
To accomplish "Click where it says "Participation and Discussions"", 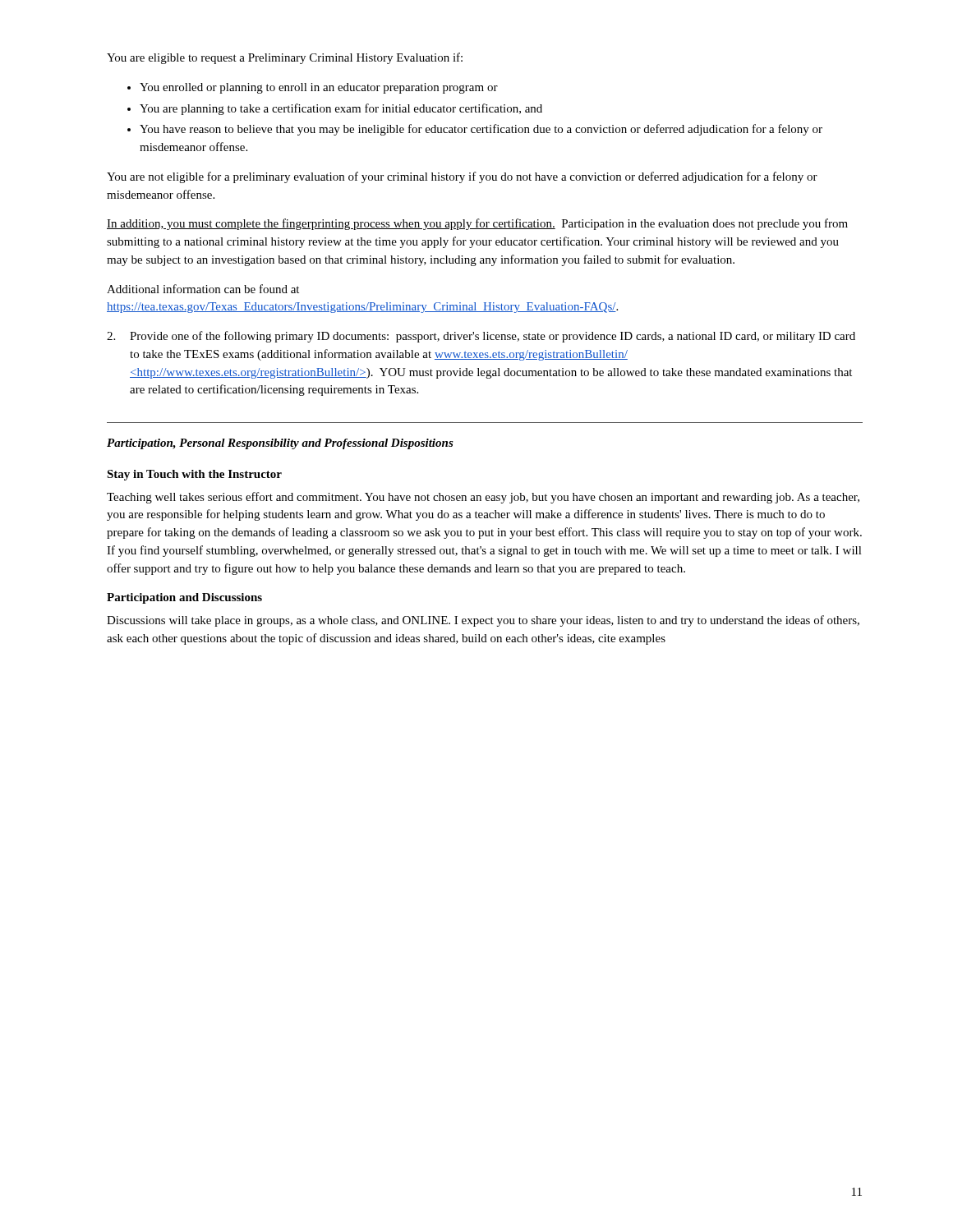I will 185,597.
